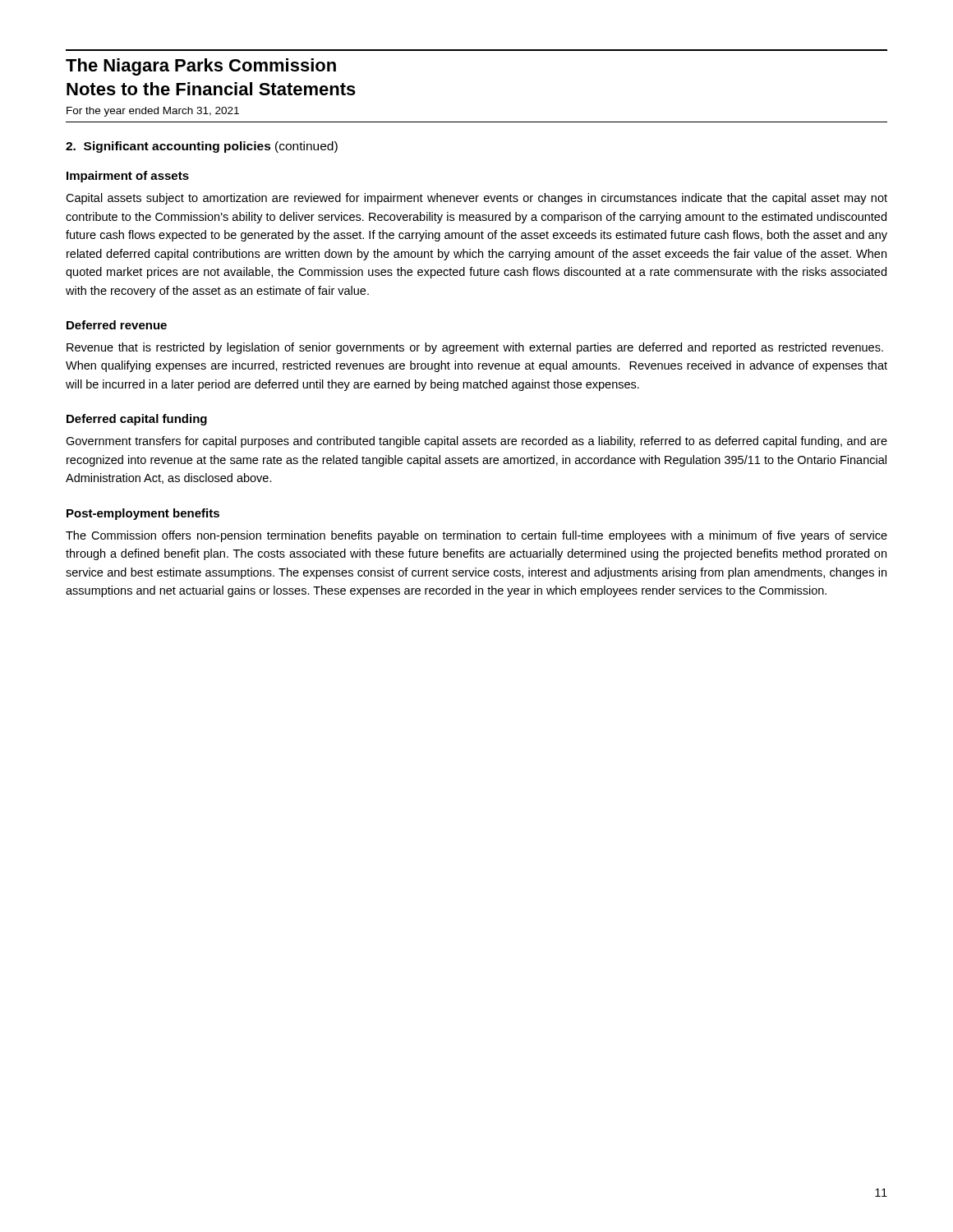Navigate to the text starting "Impairment of assets"
The height and width of the screenshot is (1232, 953).
point(127,175)
